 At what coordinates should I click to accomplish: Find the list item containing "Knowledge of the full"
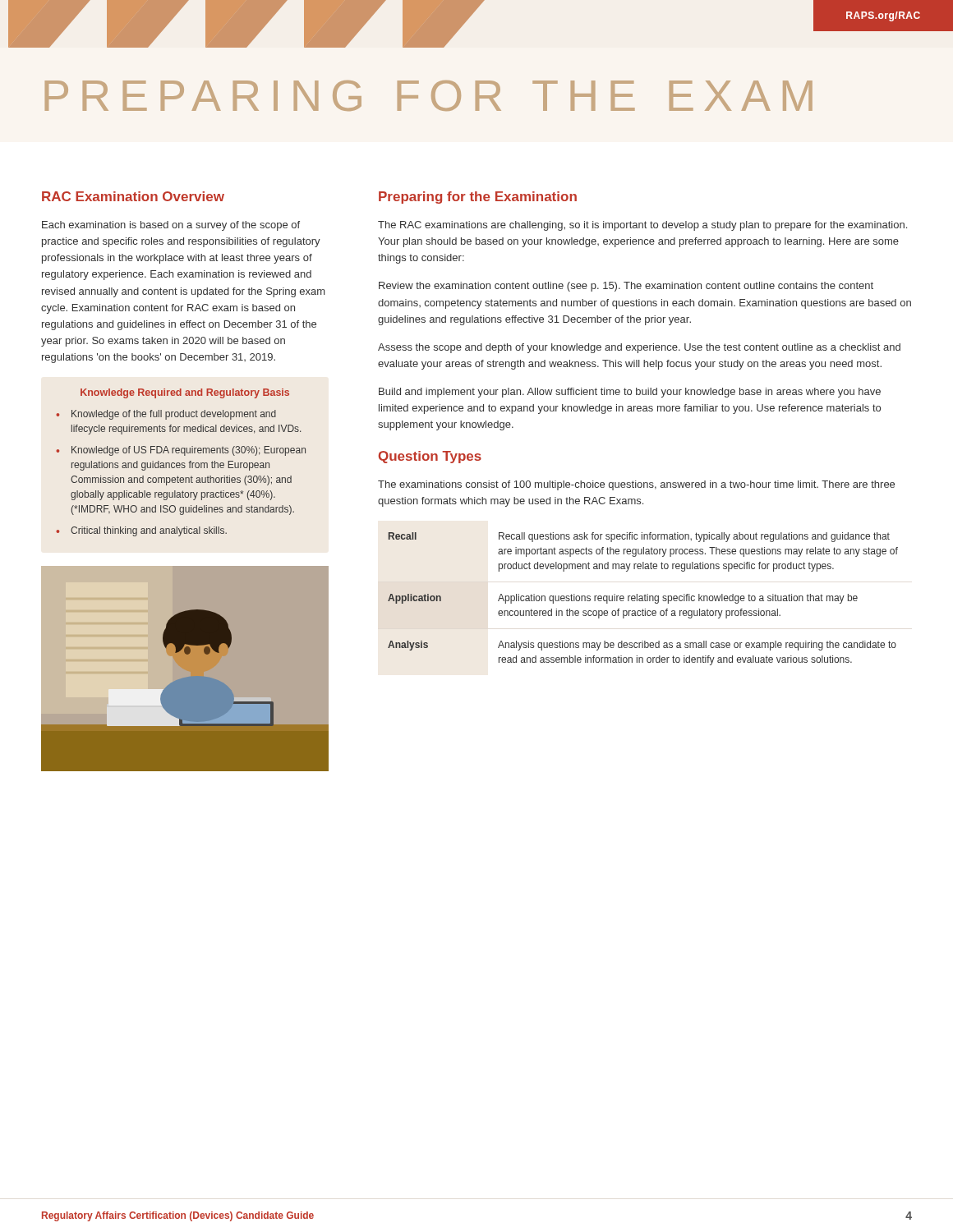point(186,422)
